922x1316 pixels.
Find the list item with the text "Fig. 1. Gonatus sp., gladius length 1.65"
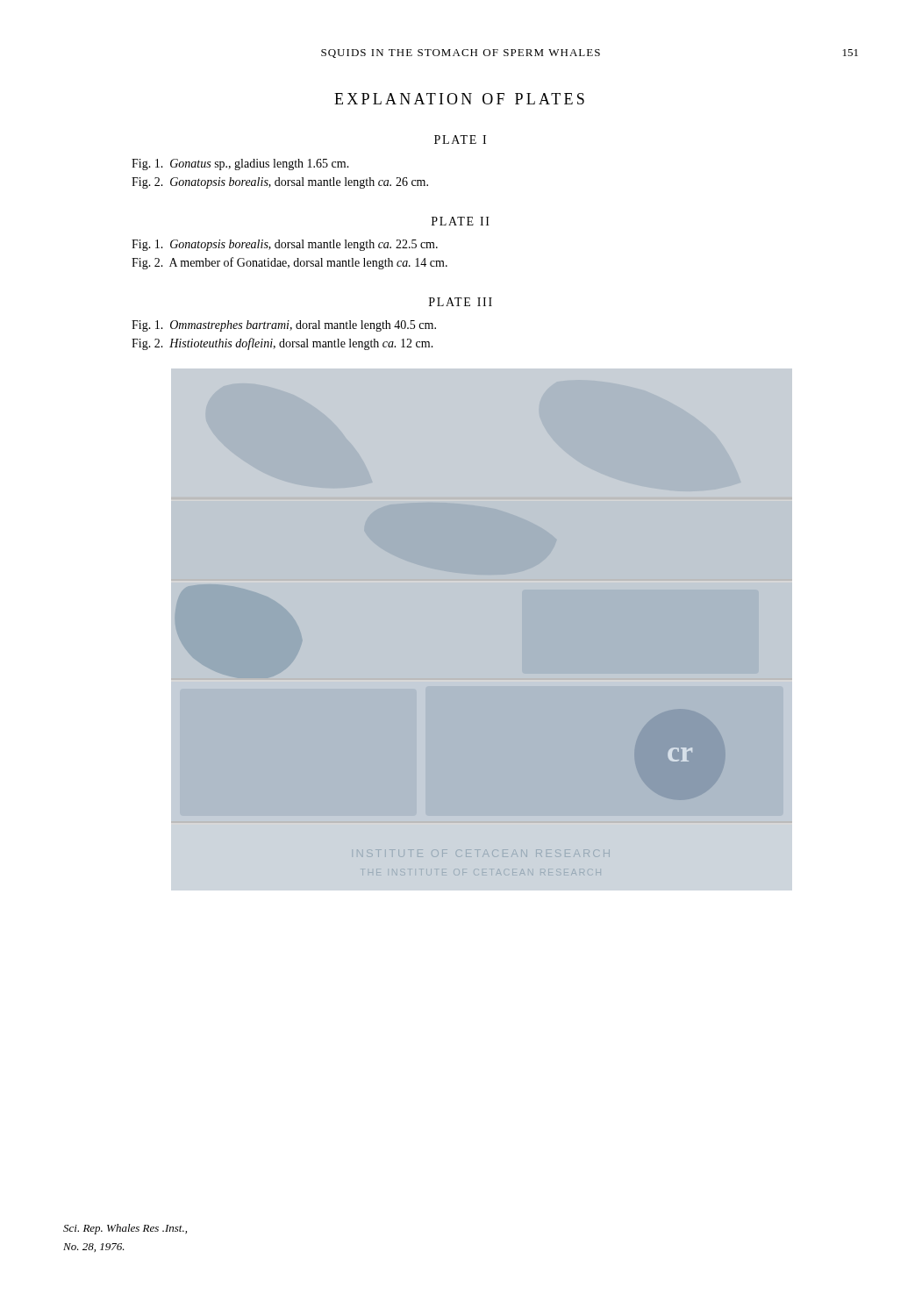(x=240, y=164)
